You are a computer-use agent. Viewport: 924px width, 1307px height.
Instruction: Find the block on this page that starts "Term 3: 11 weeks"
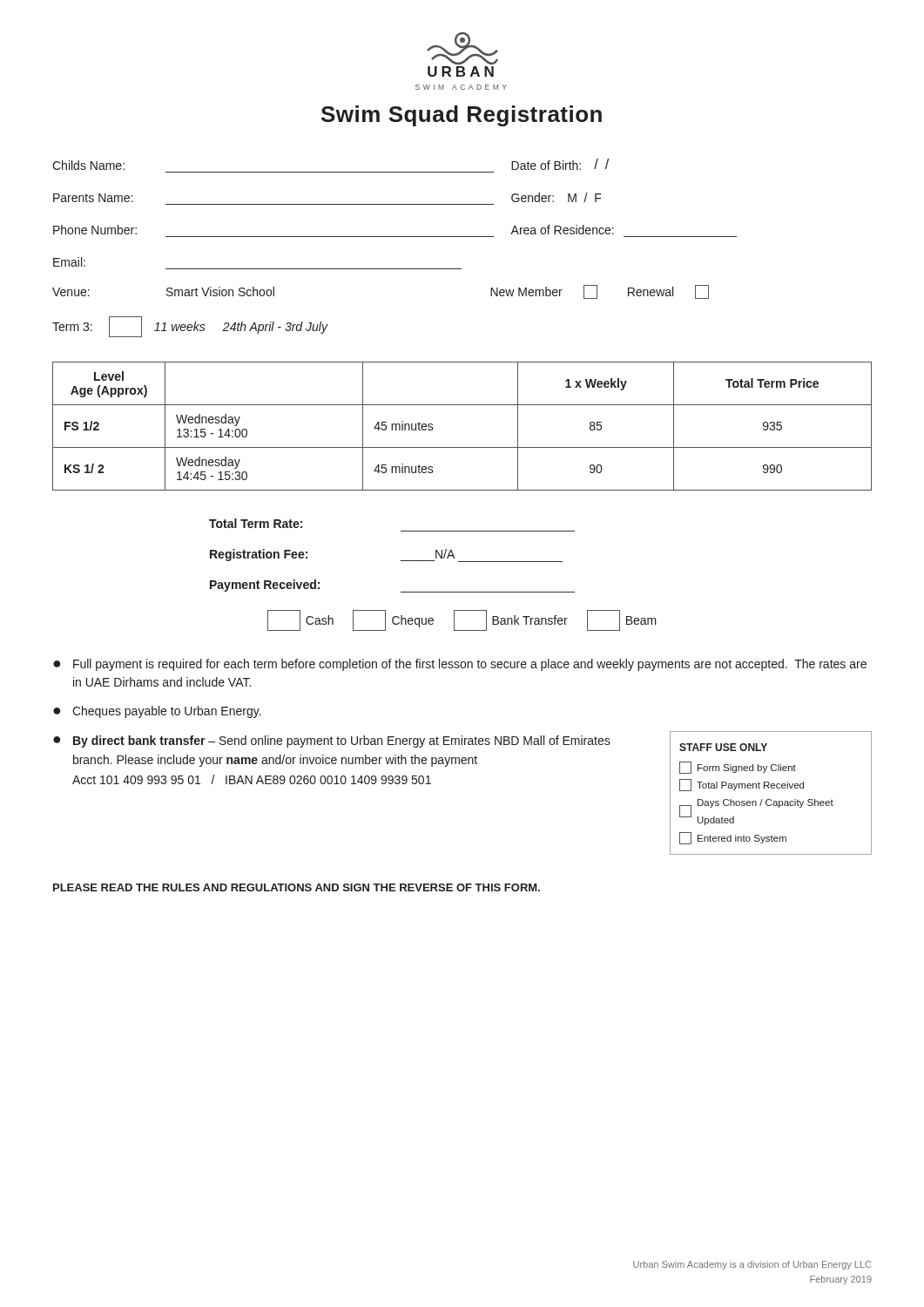click(x=190, y=327)
